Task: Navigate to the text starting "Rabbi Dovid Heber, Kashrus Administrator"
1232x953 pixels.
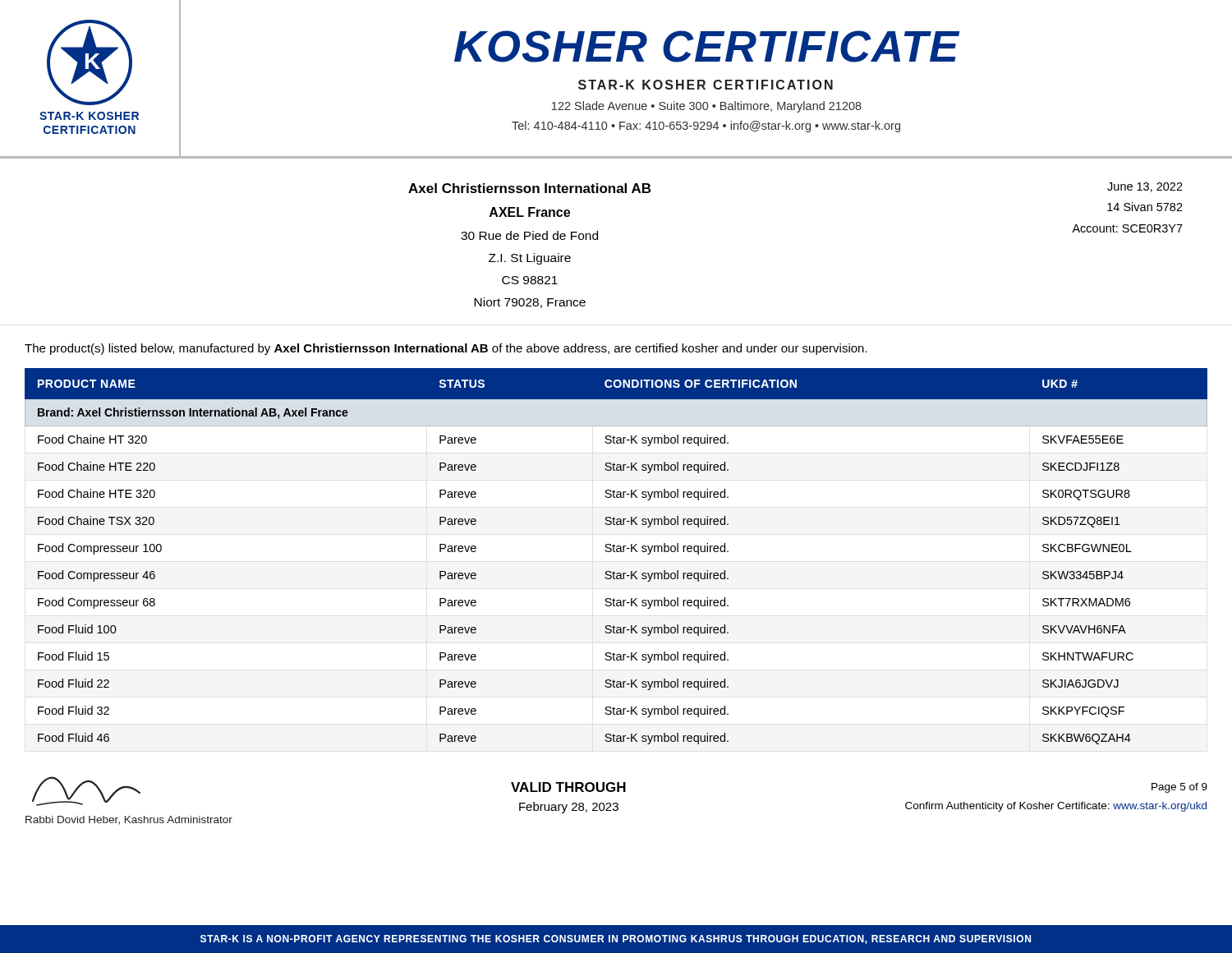Action: (x=128, y=796)
